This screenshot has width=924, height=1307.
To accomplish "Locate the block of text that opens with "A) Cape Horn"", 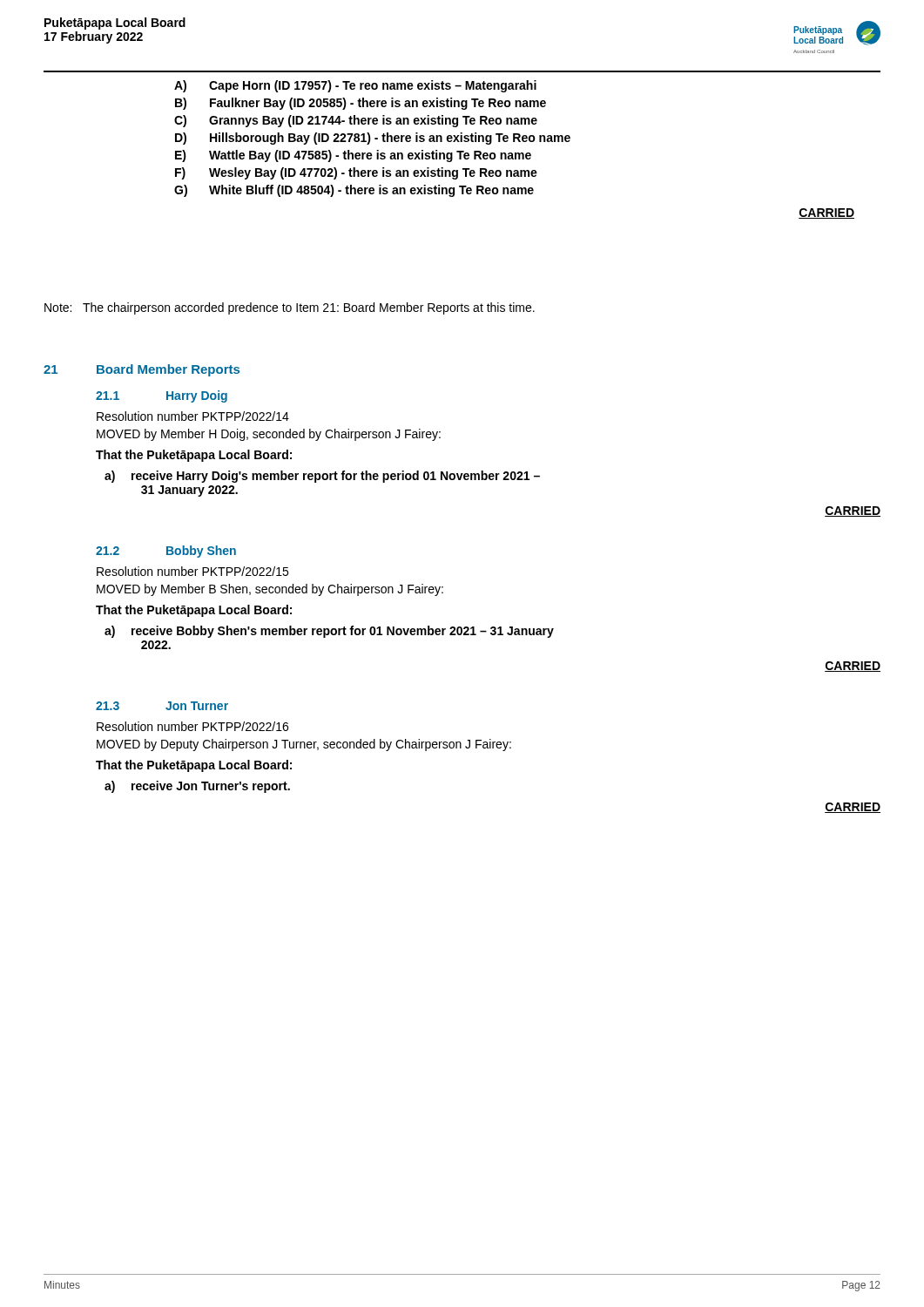I will 355,85.
